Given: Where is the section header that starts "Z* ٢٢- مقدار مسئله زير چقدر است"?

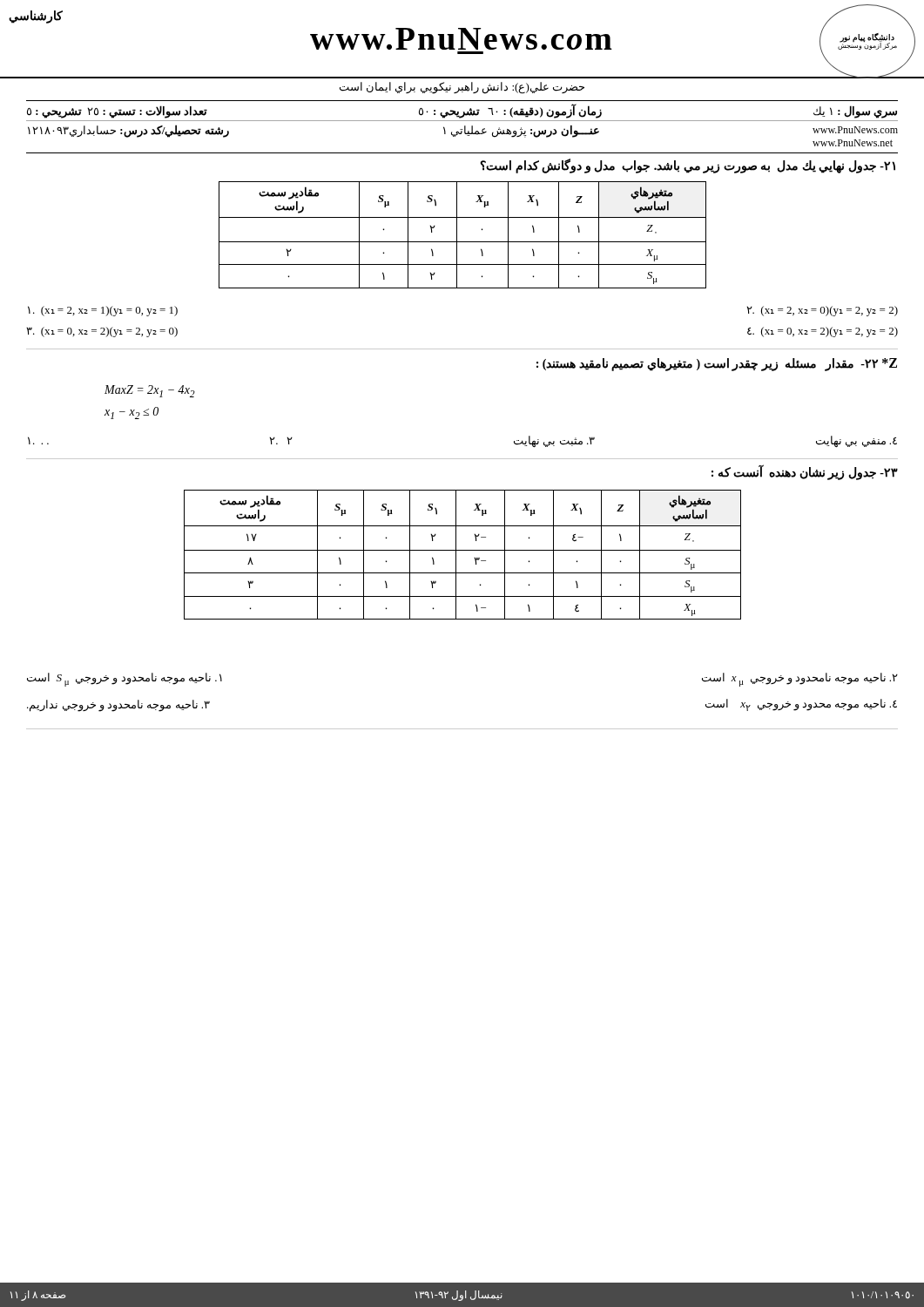Looking at the screenshot, I should tap(717, 363).
